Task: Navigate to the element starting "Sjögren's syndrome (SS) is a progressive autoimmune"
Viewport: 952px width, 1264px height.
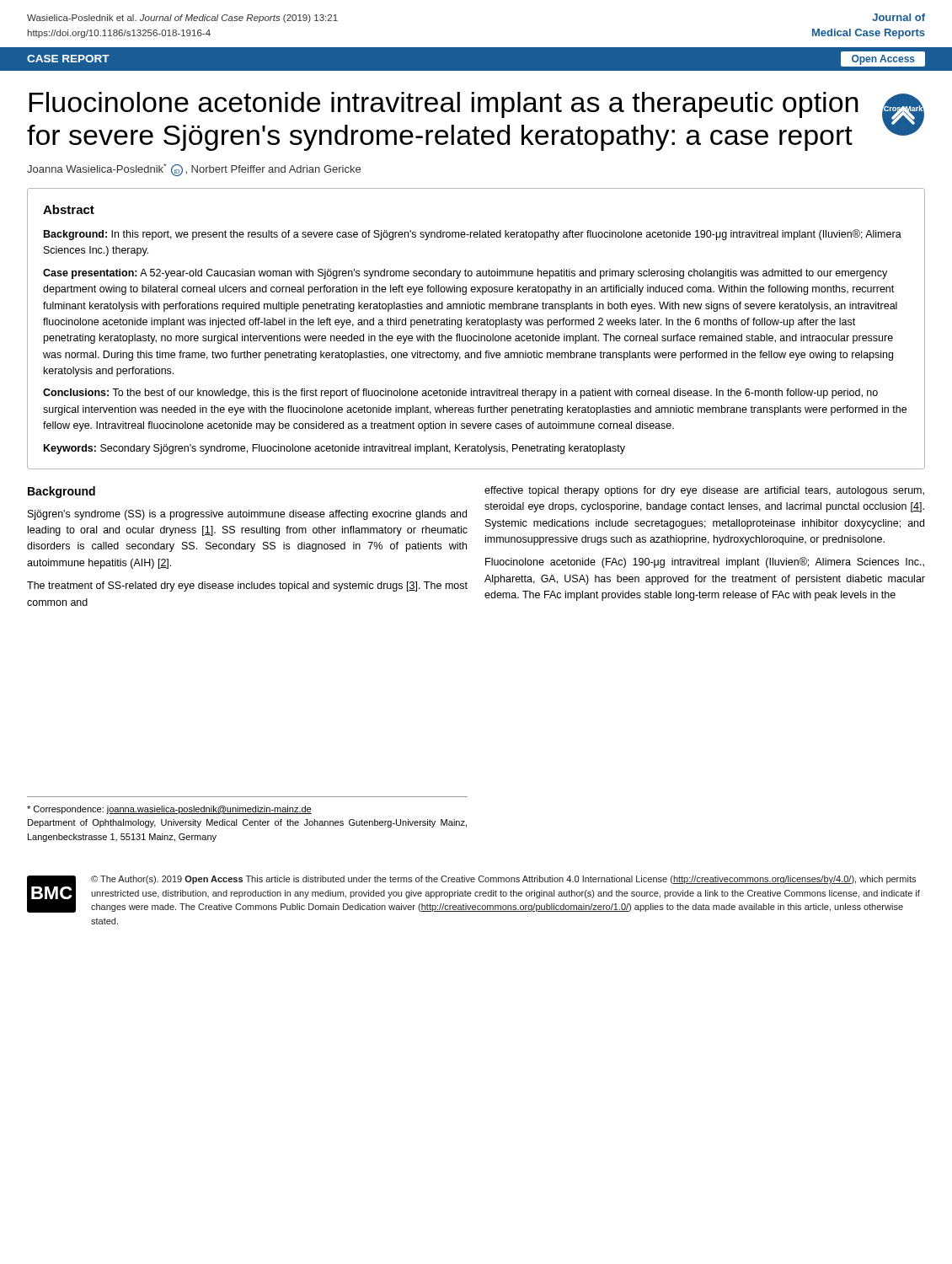Action: point(247,538)
